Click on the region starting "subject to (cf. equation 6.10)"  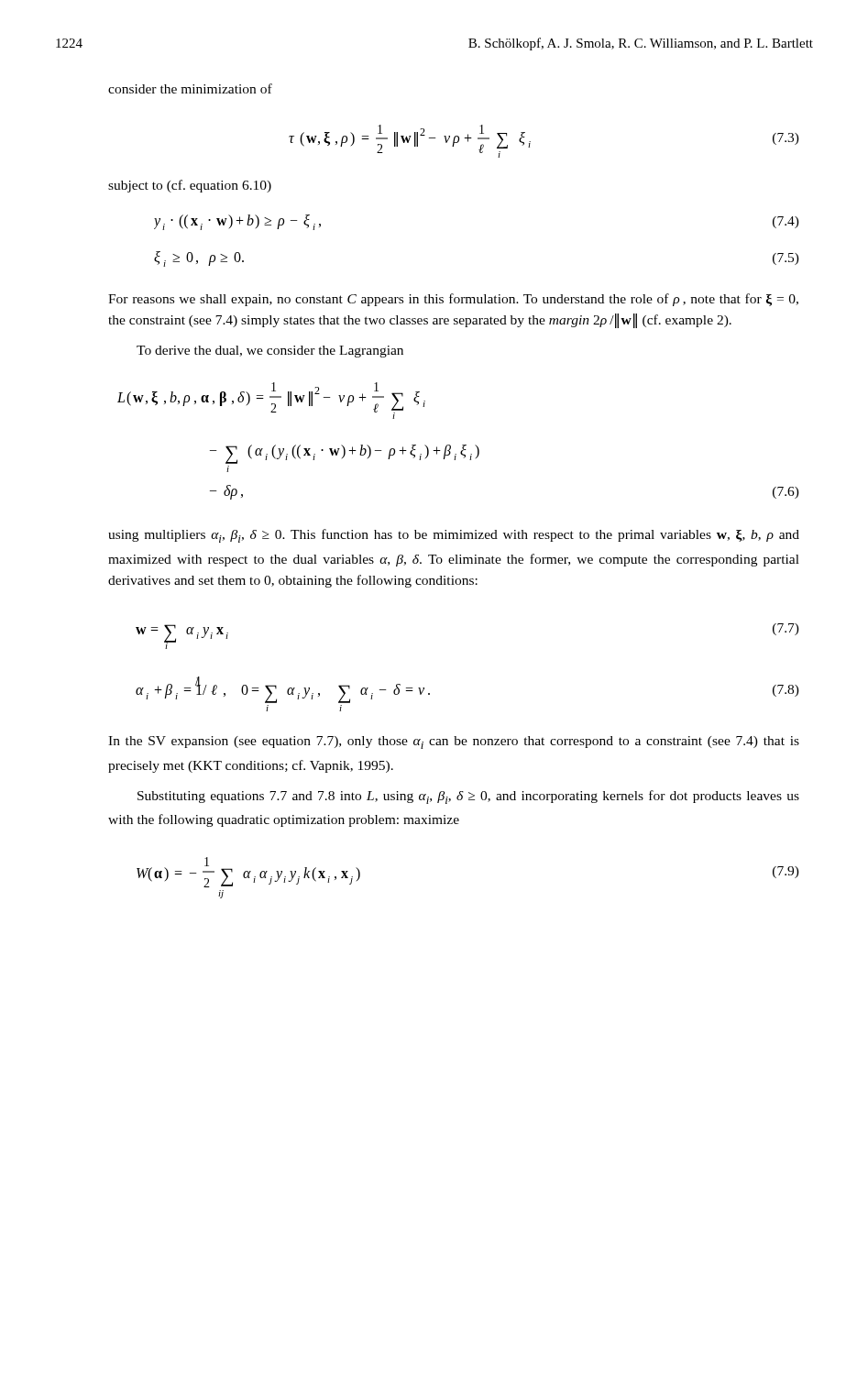coord(190,185)
